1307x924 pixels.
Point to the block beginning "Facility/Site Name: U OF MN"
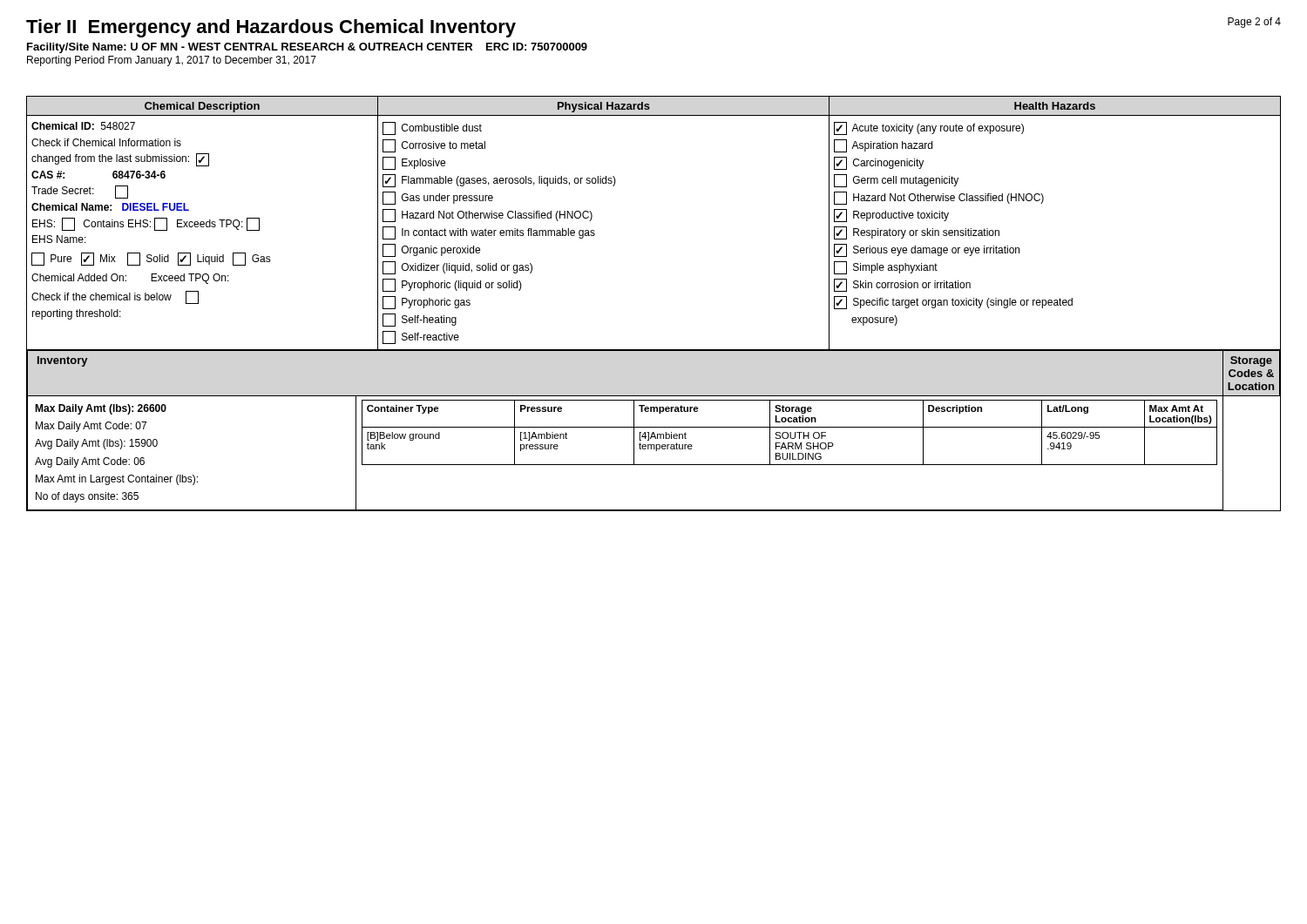(307, 47)
